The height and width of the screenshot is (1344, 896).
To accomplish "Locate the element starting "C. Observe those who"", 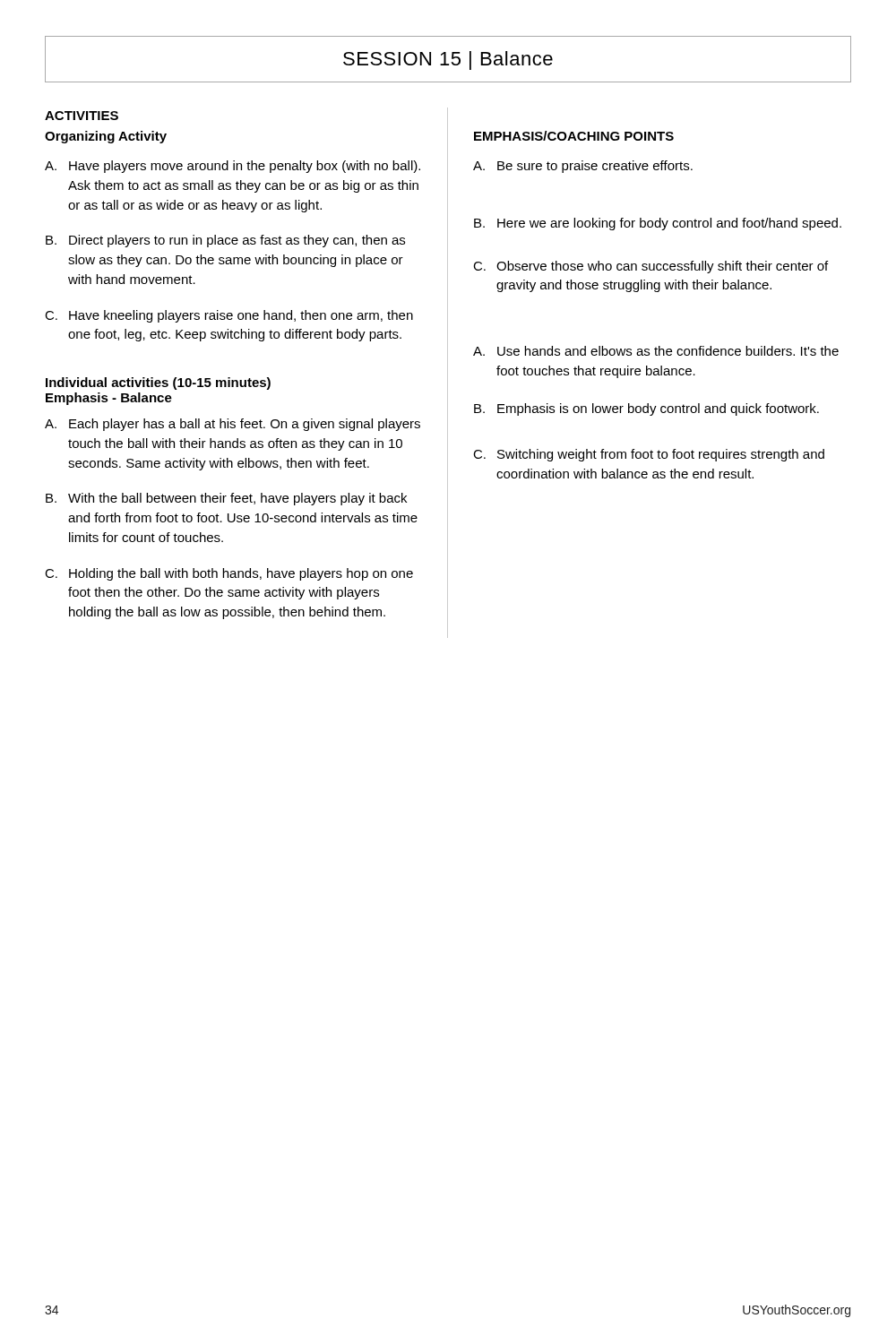I will coord(662,275).
